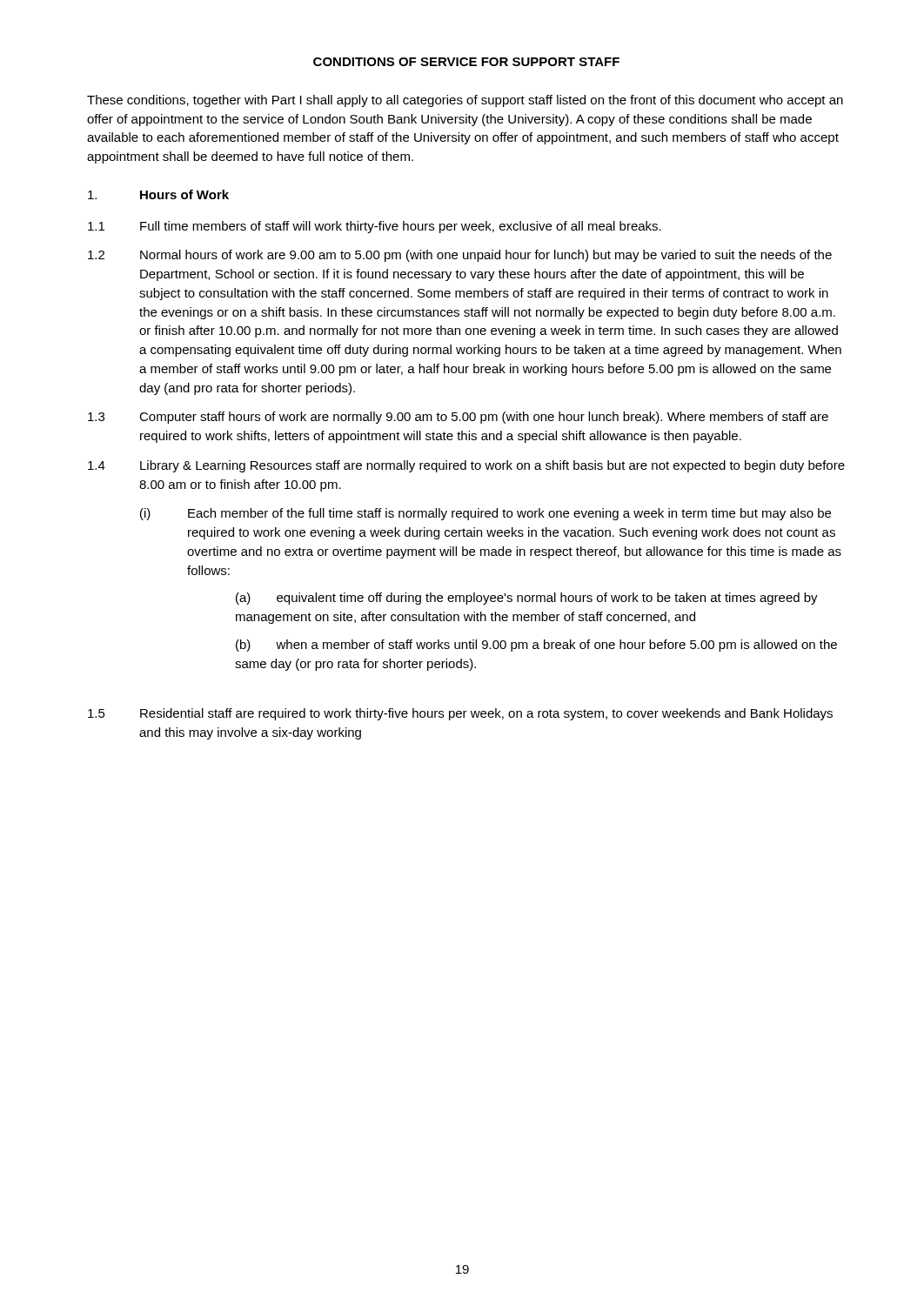Click on the list item with the text "(b) when a member"

536,653
